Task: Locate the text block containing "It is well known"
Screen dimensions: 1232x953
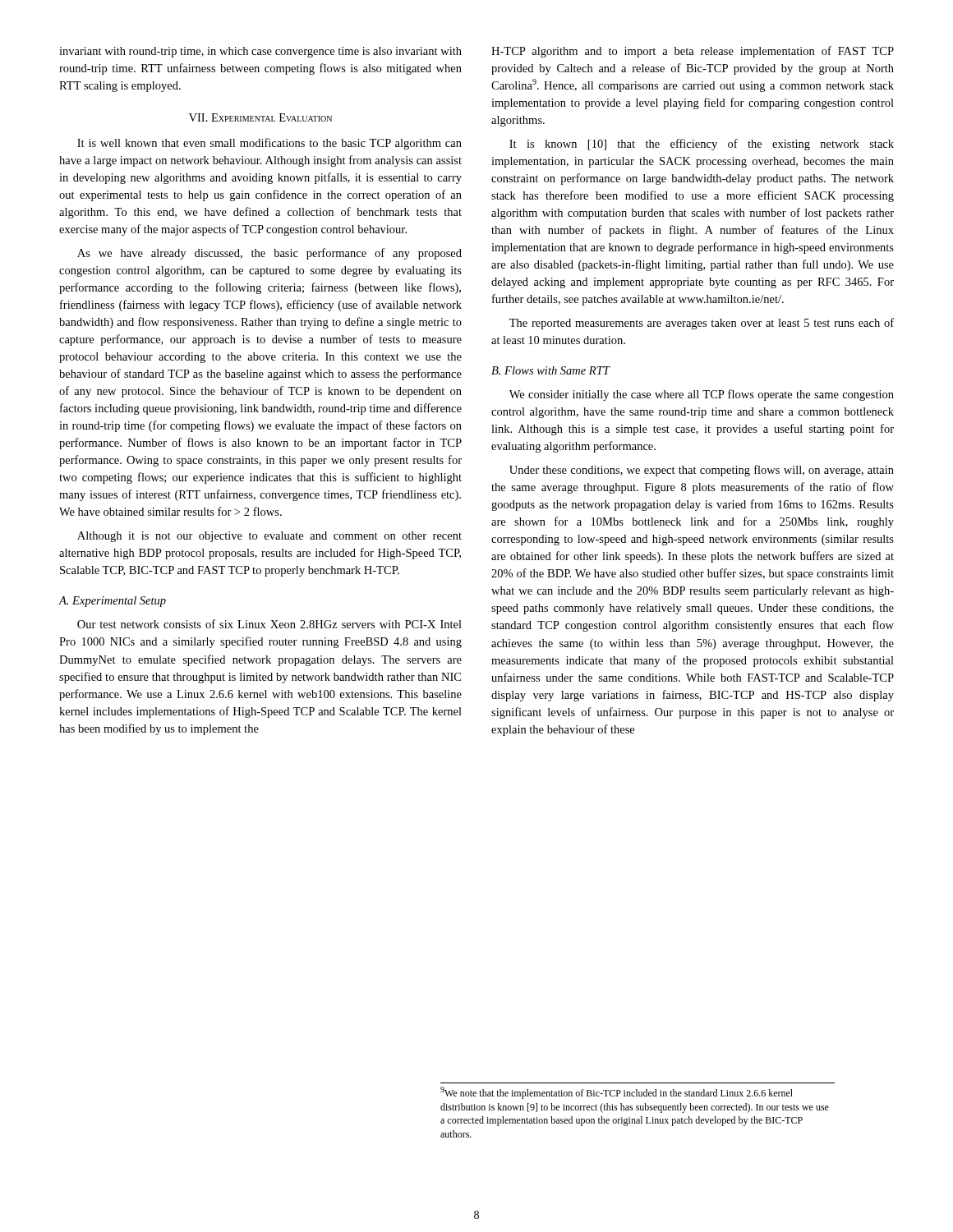Action: tap(260, 357)
